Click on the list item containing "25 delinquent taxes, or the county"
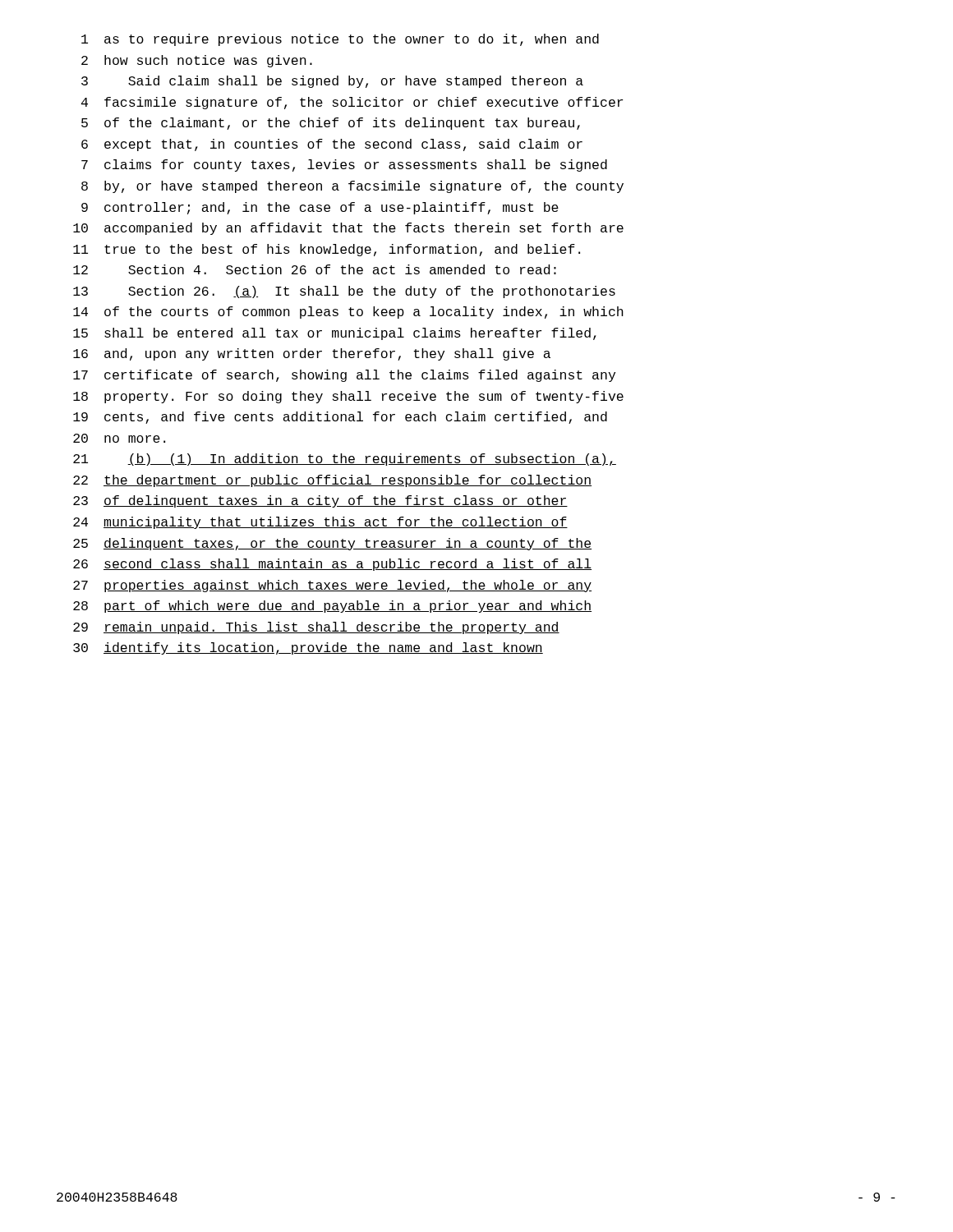 (476, 544)
